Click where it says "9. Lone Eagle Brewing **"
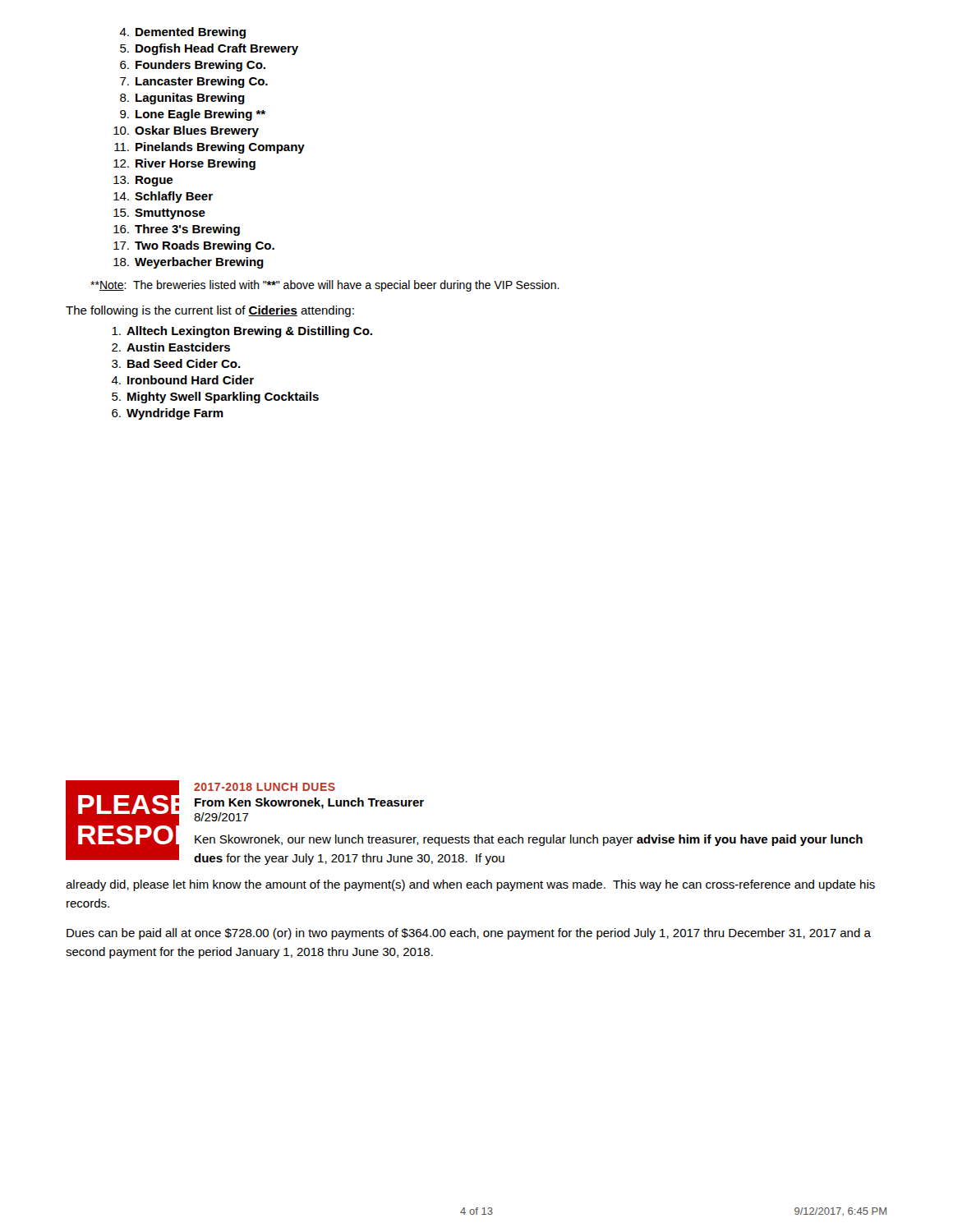 click(182, 114)
